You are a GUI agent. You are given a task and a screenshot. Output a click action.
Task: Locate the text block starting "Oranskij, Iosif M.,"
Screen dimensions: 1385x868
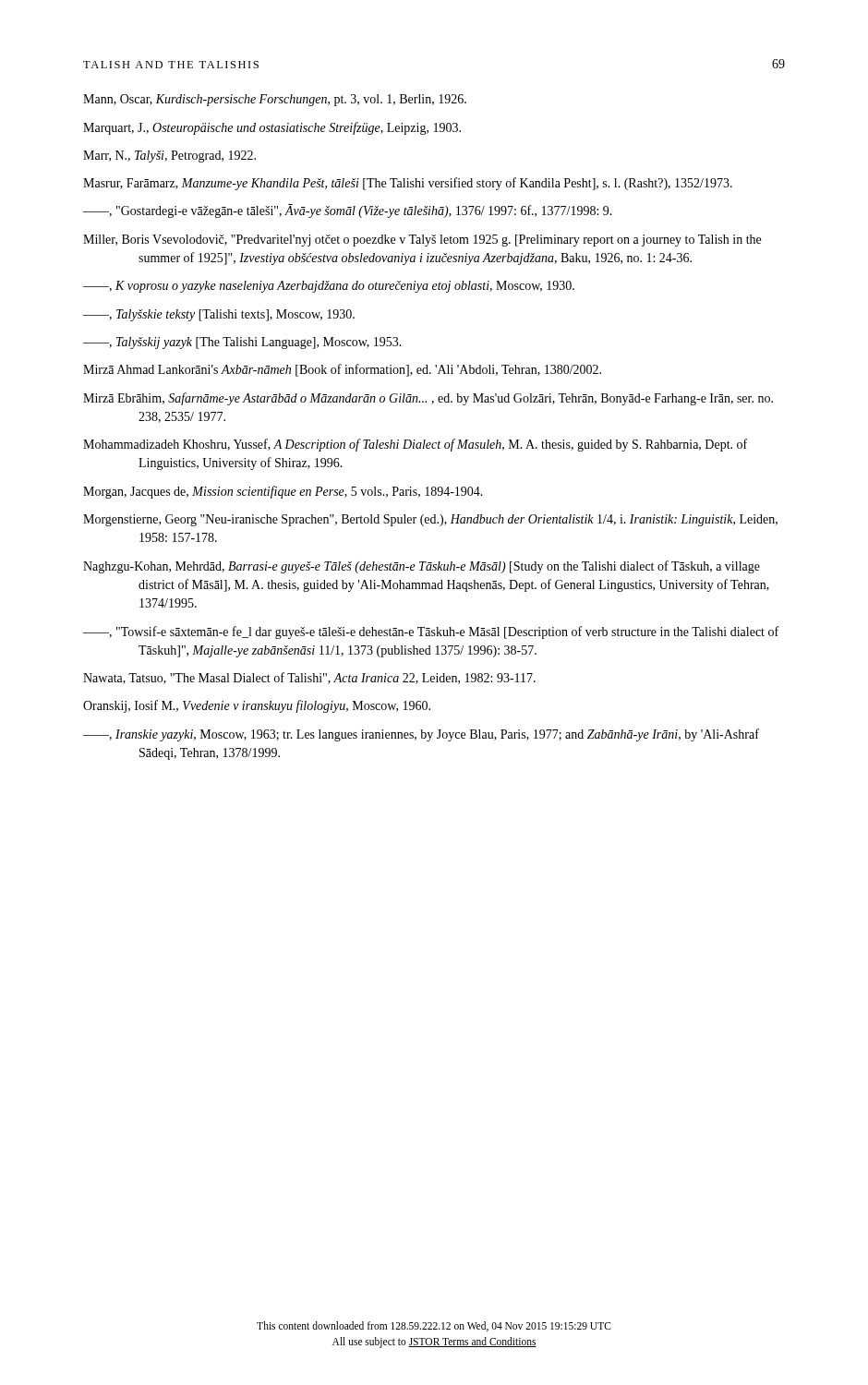[x=257, y=706]
